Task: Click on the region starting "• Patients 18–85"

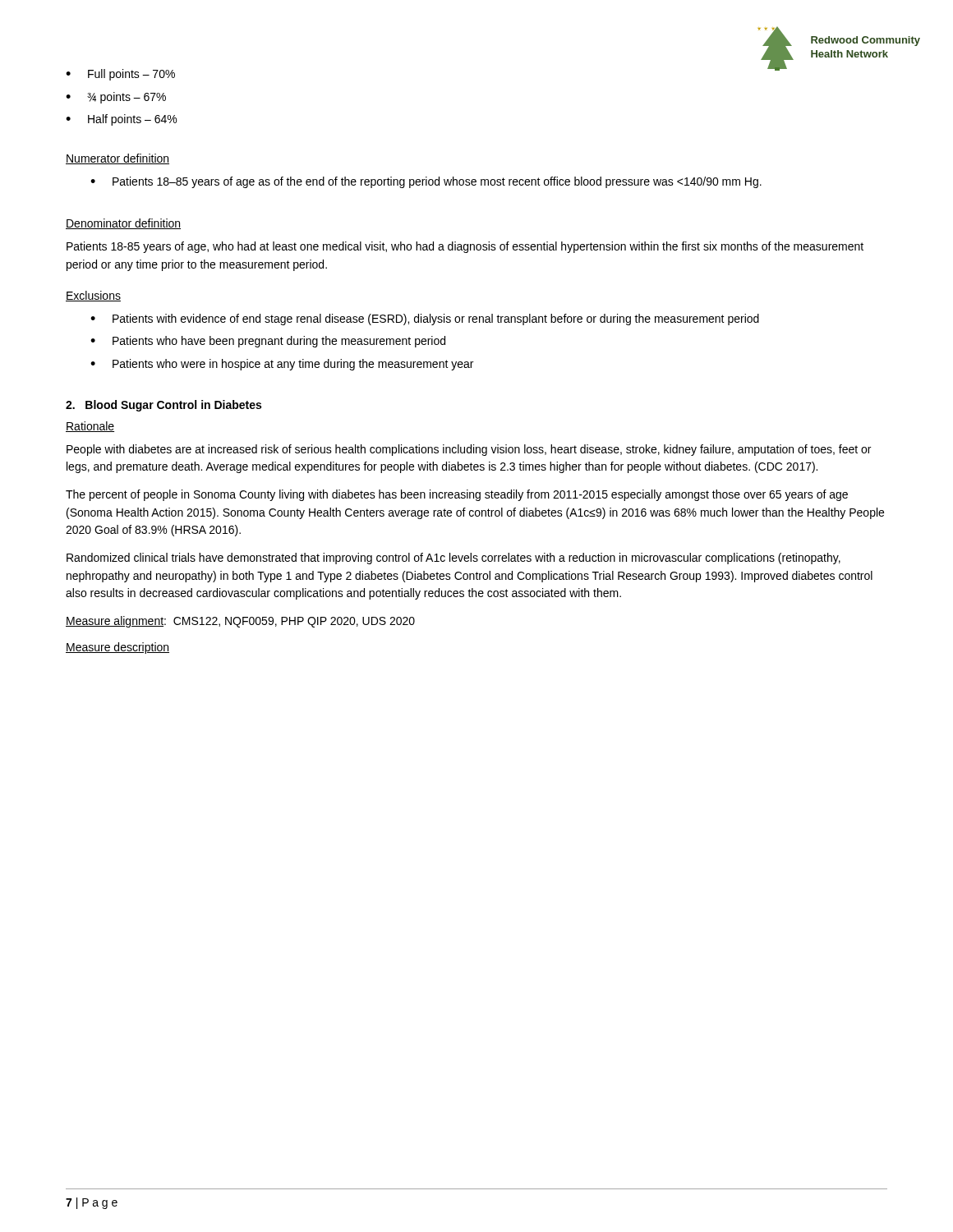Action: tap(426, 182)
